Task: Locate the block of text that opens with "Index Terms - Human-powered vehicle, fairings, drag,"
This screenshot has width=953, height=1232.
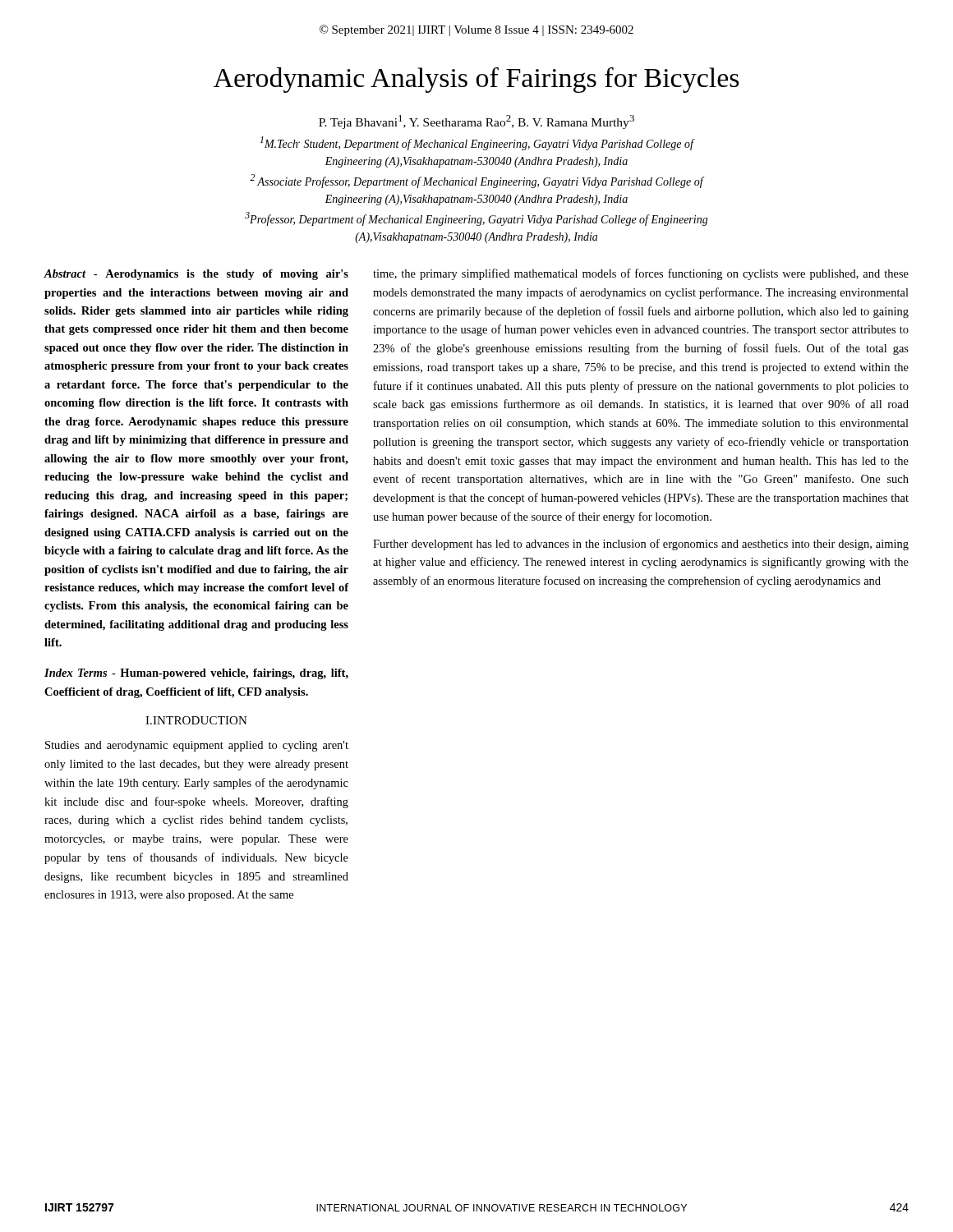Action: click(x=196, y=682)
